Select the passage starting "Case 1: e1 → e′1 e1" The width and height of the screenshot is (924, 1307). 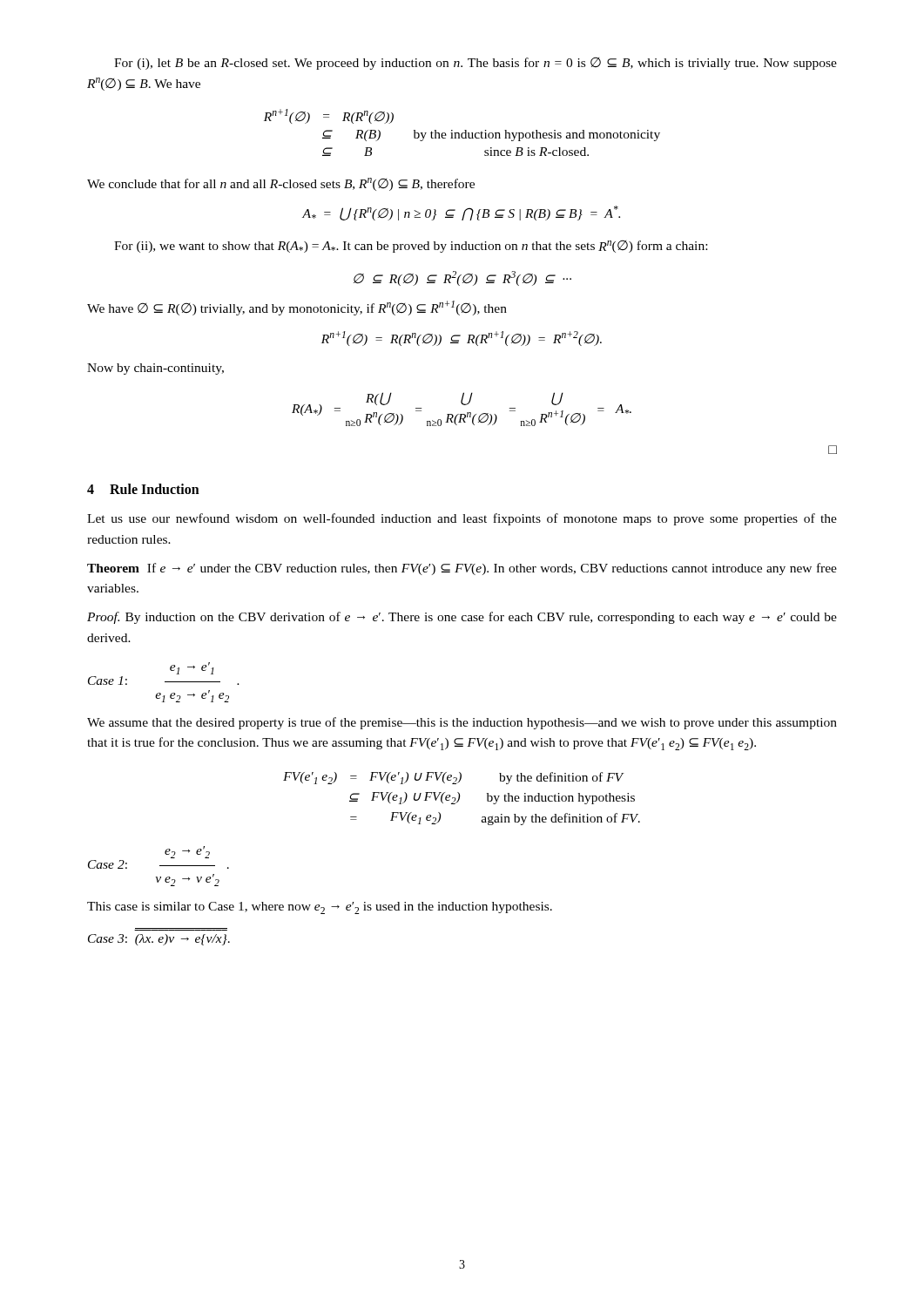[192, 668]
